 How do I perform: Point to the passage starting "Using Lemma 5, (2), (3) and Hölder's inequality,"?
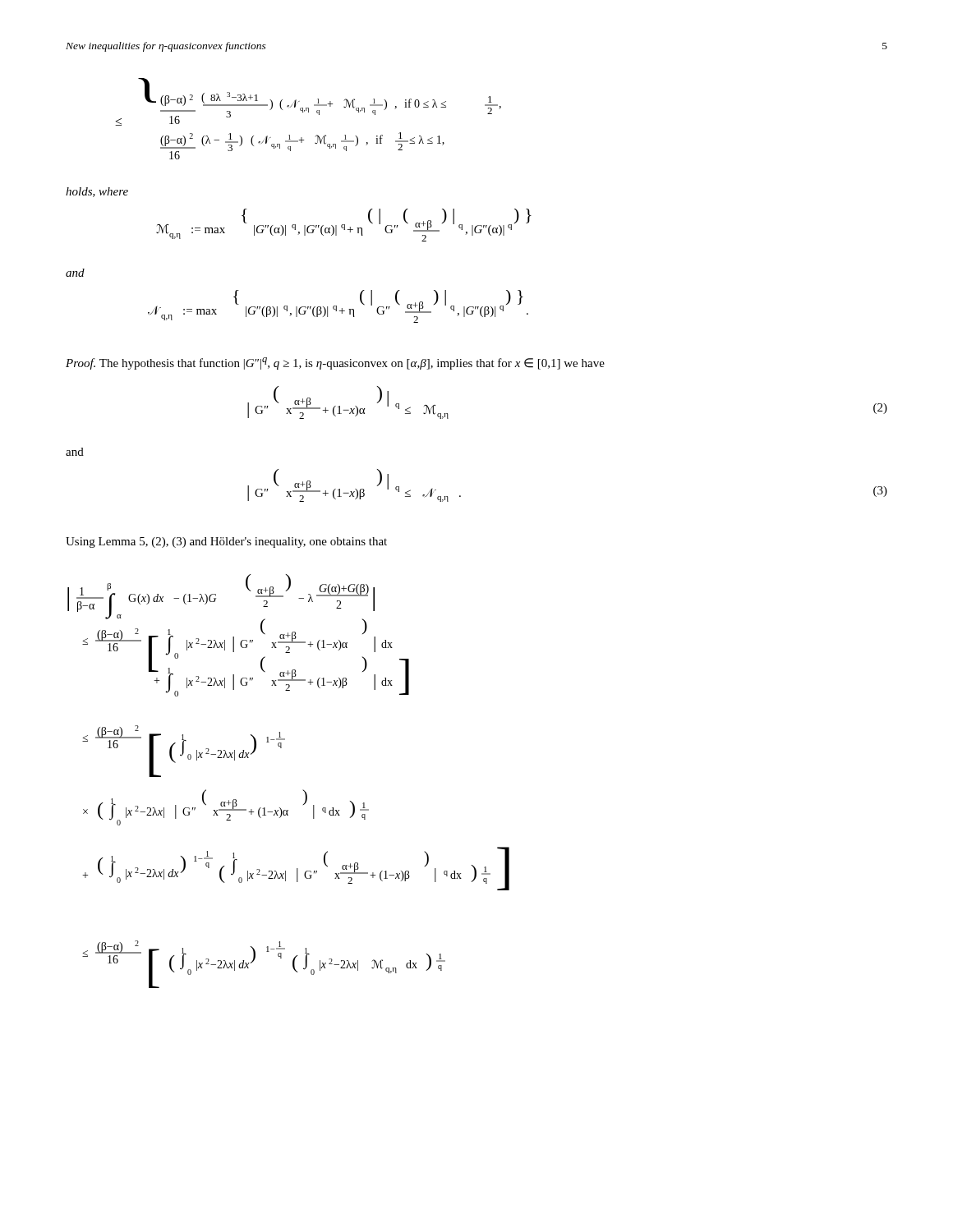pos(226,541)
